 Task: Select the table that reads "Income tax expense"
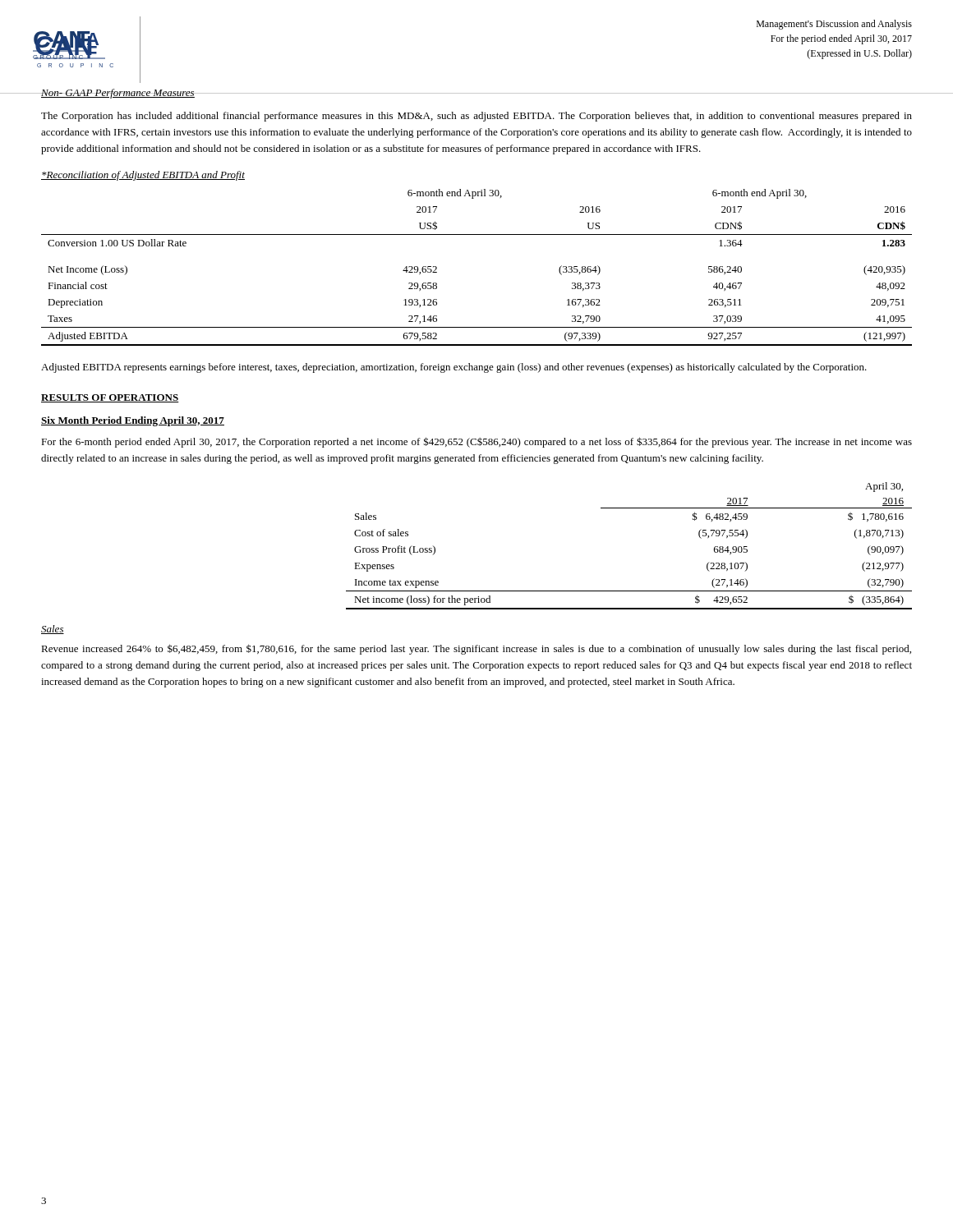[x=476, y=544]
